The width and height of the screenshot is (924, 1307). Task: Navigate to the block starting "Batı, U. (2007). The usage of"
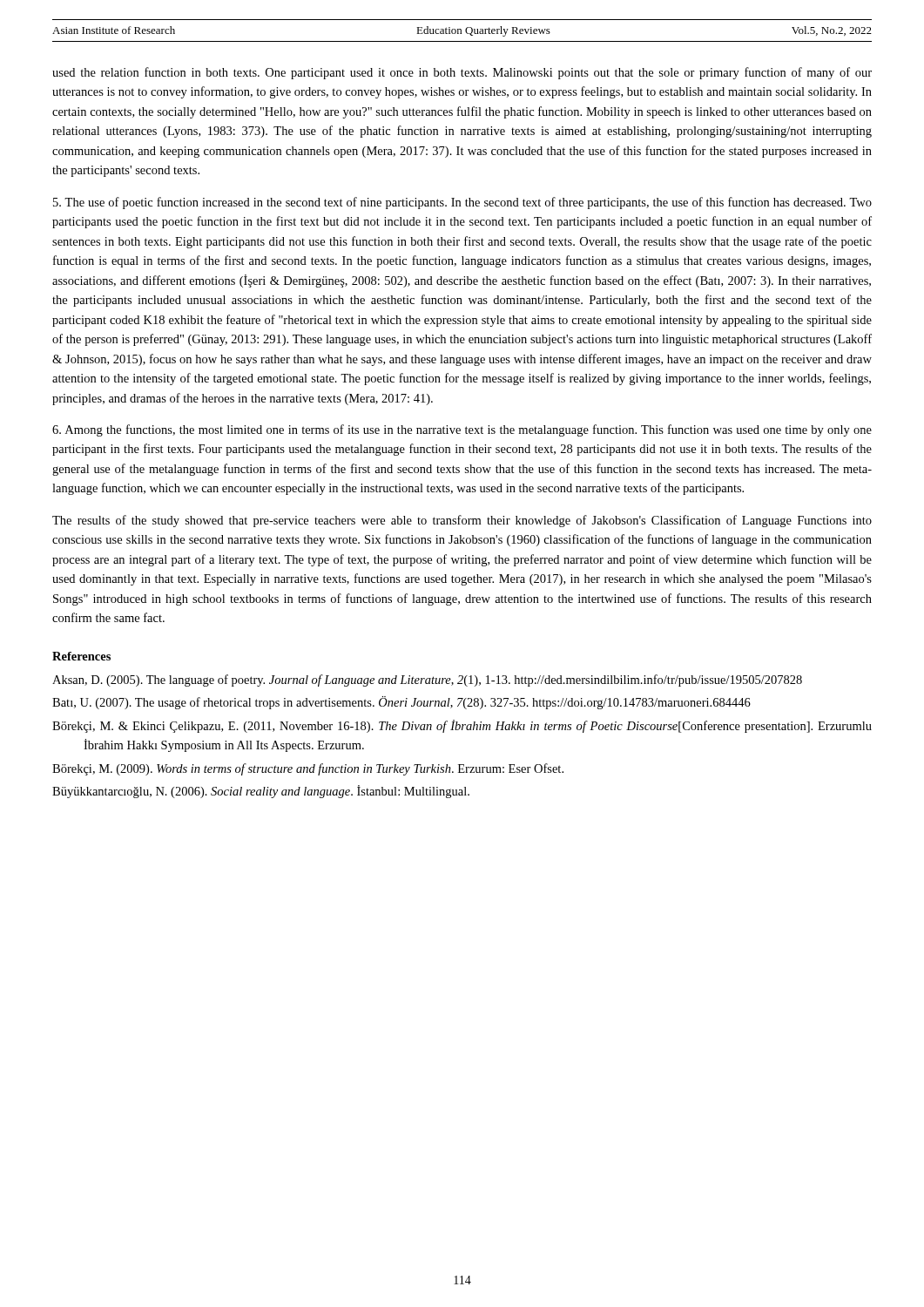pos(401,703)
